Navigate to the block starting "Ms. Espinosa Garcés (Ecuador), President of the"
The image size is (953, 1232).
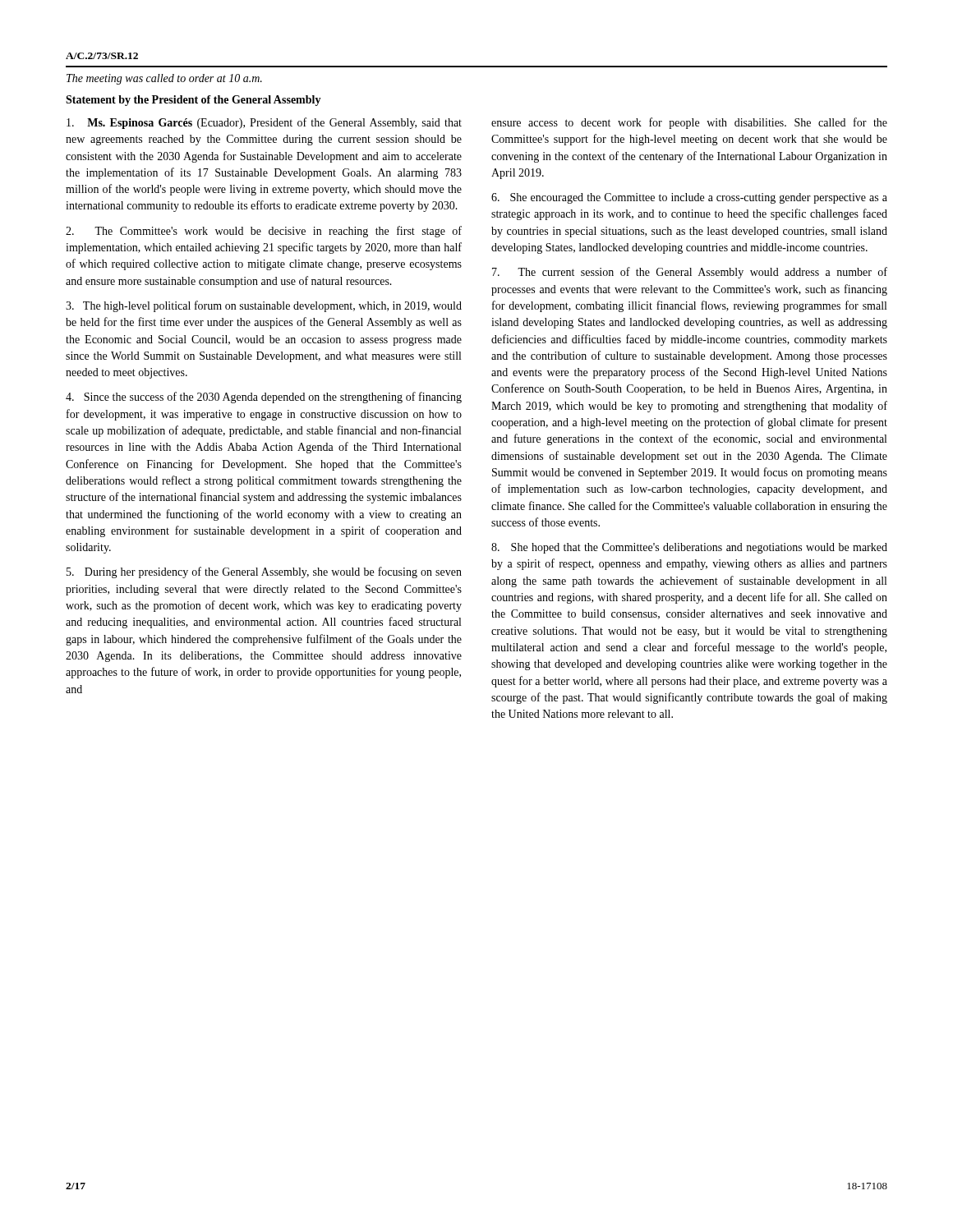point(264,164)
